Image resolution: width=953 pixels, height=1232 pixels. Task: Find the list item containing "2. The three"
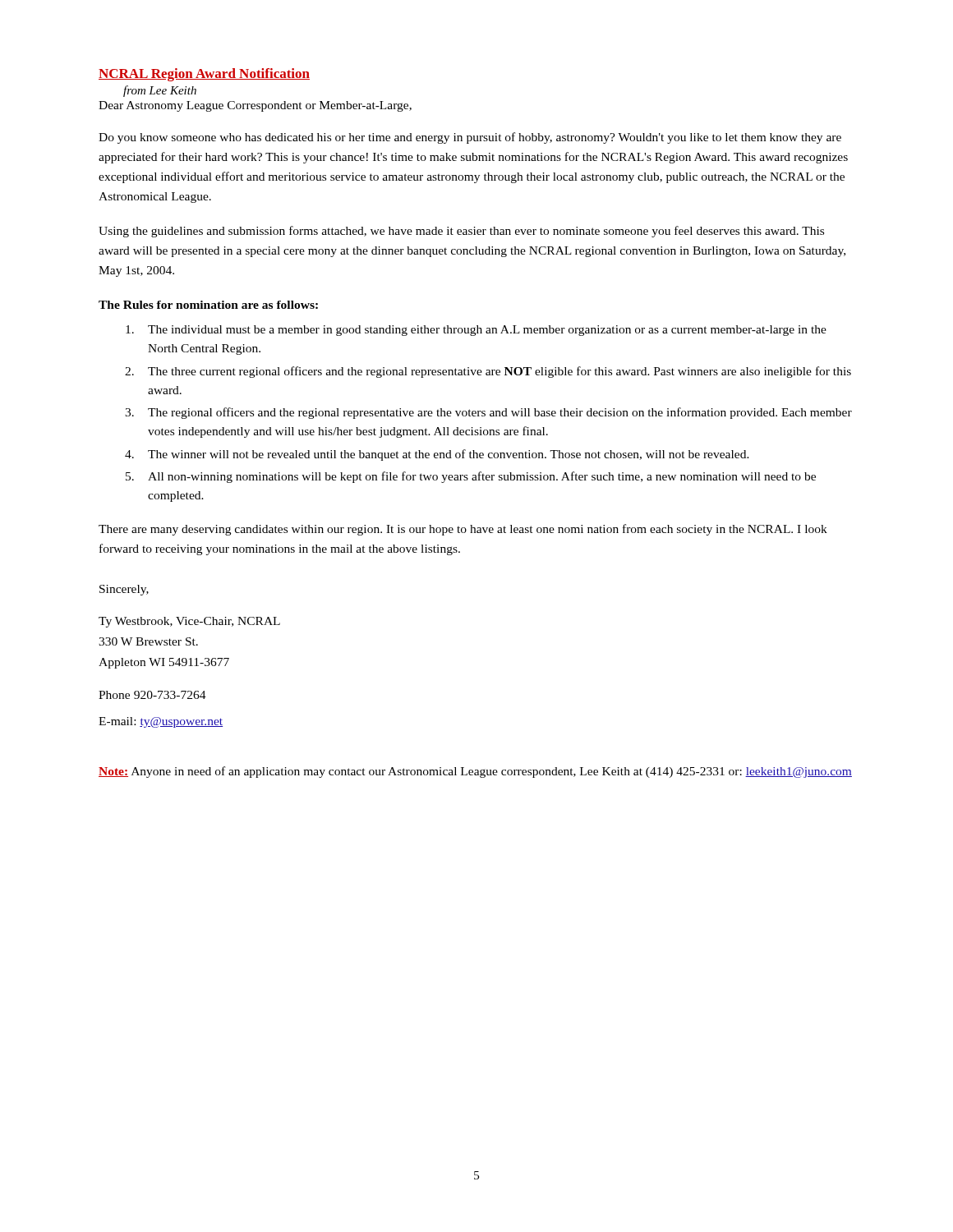click(500, 379)
